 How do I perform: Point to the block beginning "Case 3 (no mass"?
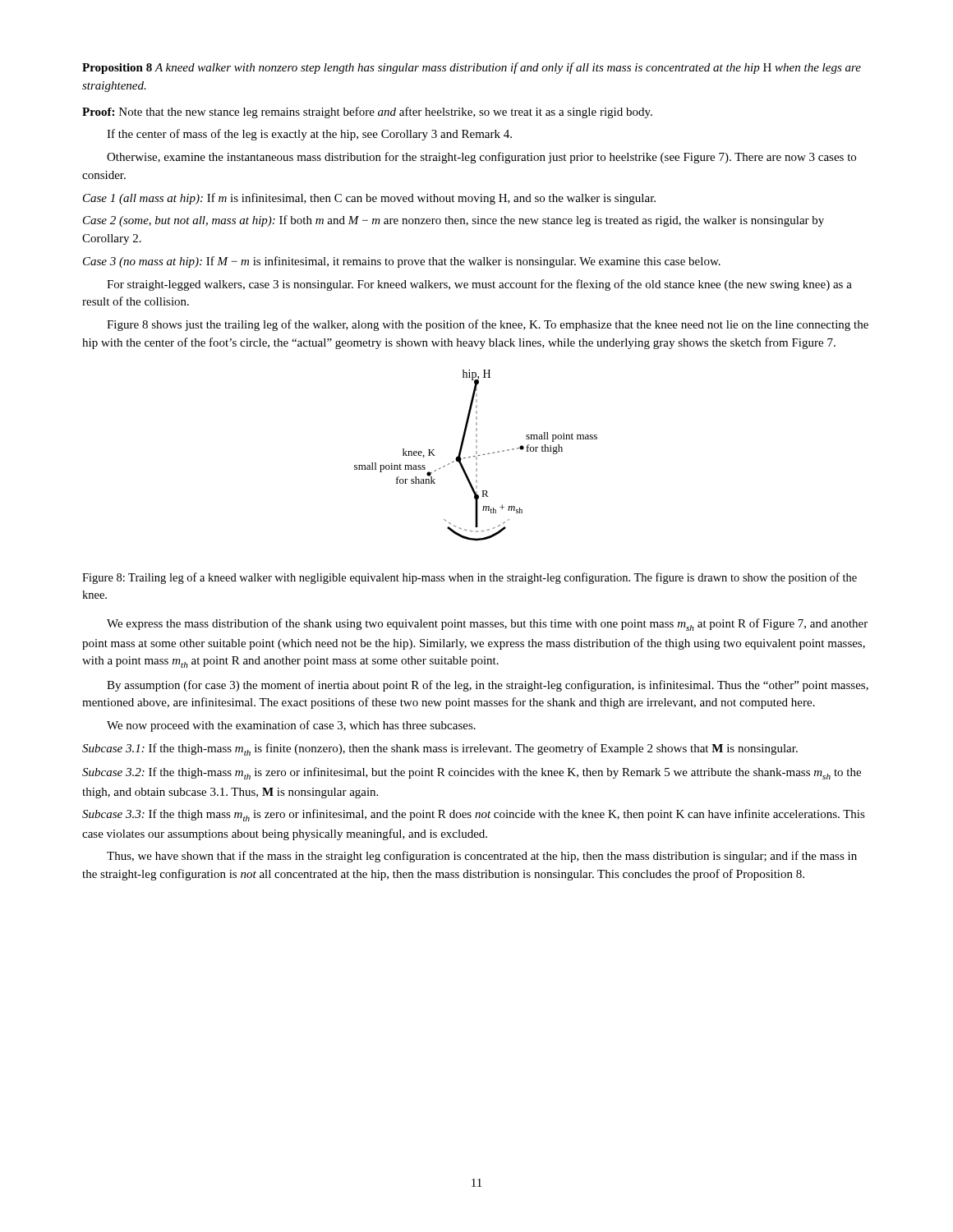coord(402,261)
